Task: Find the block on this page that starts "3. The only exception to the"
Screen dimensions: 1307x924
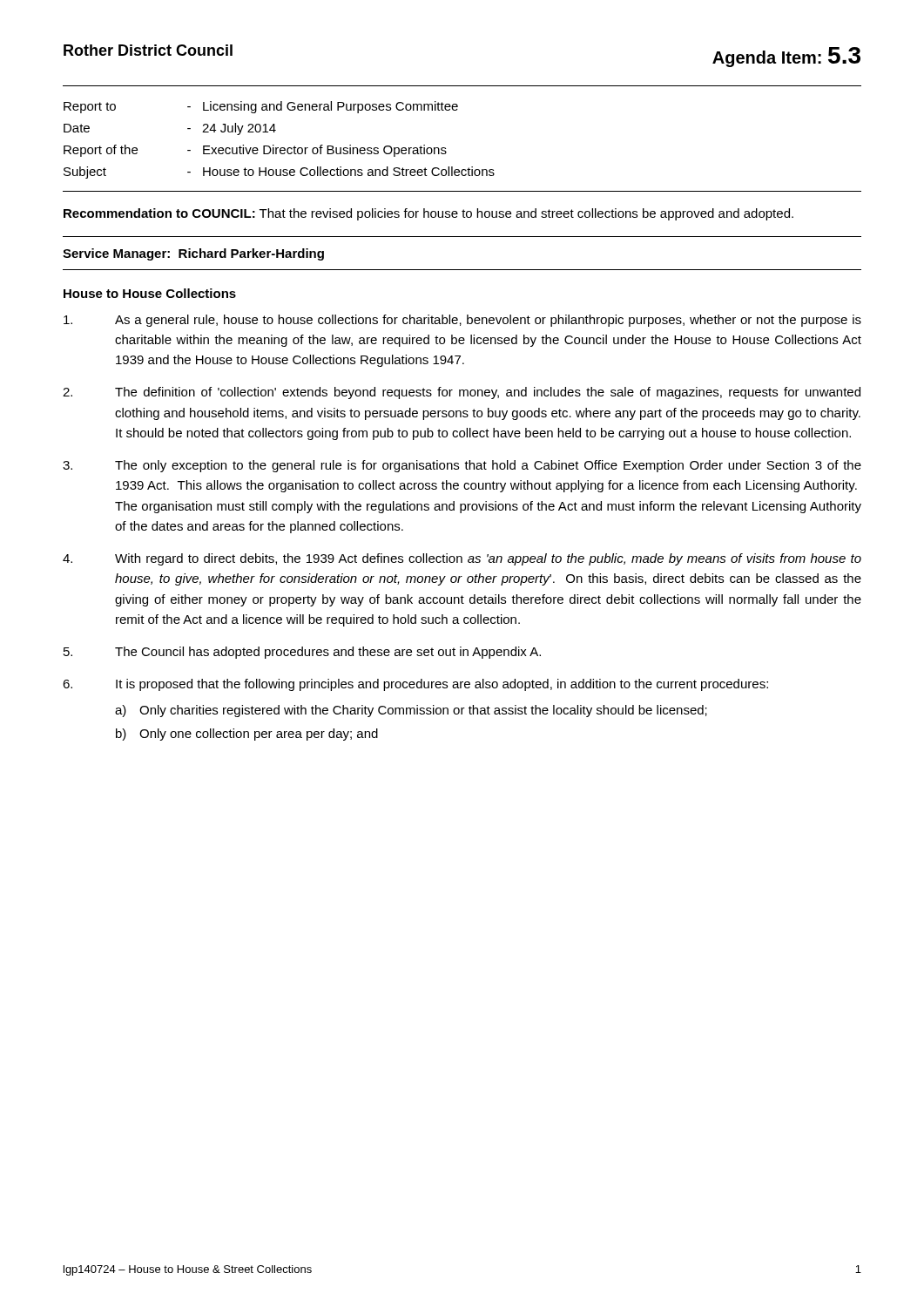Action: pos(462,495)
